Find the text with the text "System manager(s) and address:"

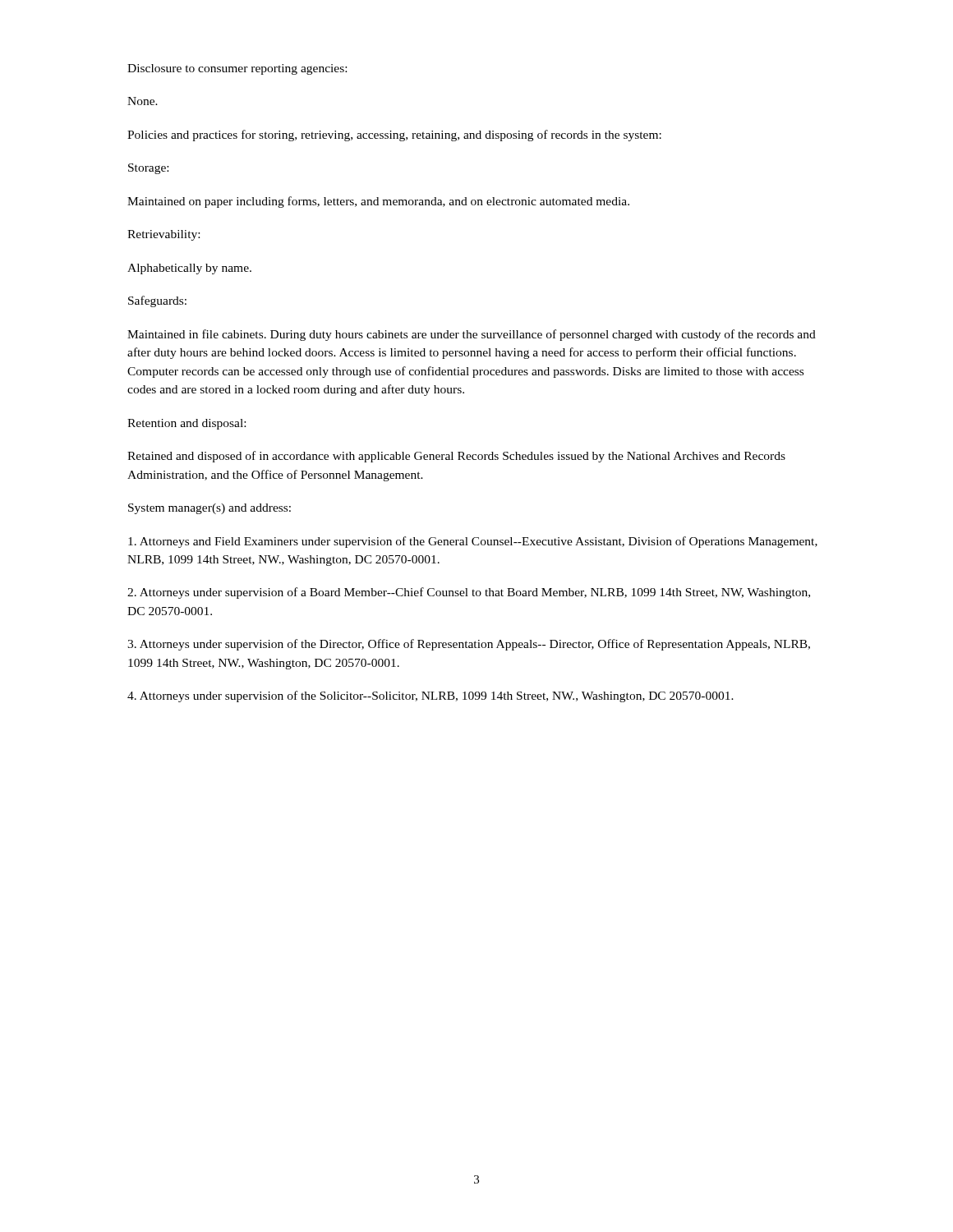tap(210, 507)
